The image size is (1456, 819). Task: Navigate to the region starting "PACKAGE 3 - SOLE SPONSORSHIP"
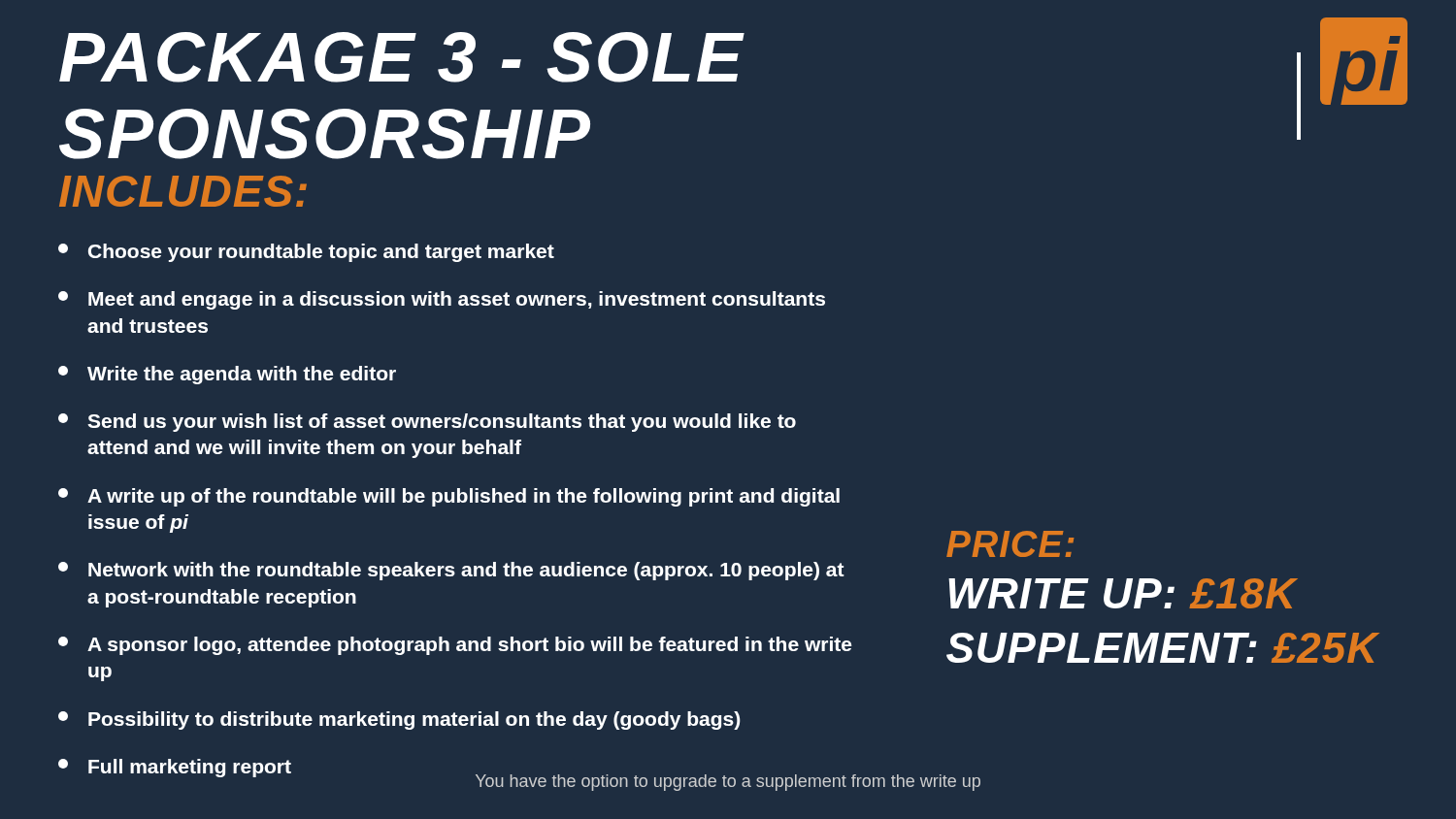(x=679, y=96)
